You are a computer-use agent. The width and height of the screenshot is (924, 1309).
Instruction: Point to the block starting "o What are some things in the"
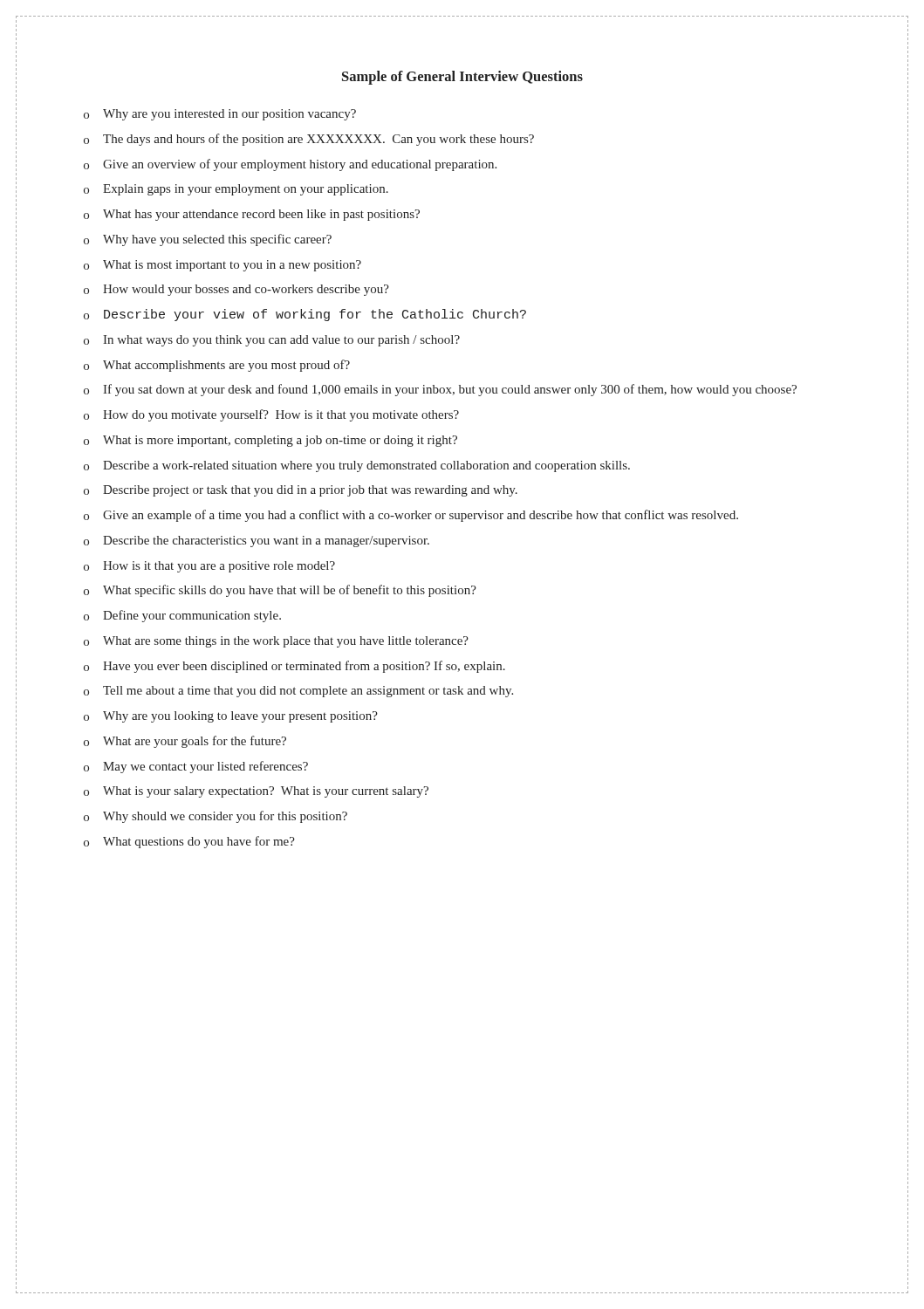471,642
